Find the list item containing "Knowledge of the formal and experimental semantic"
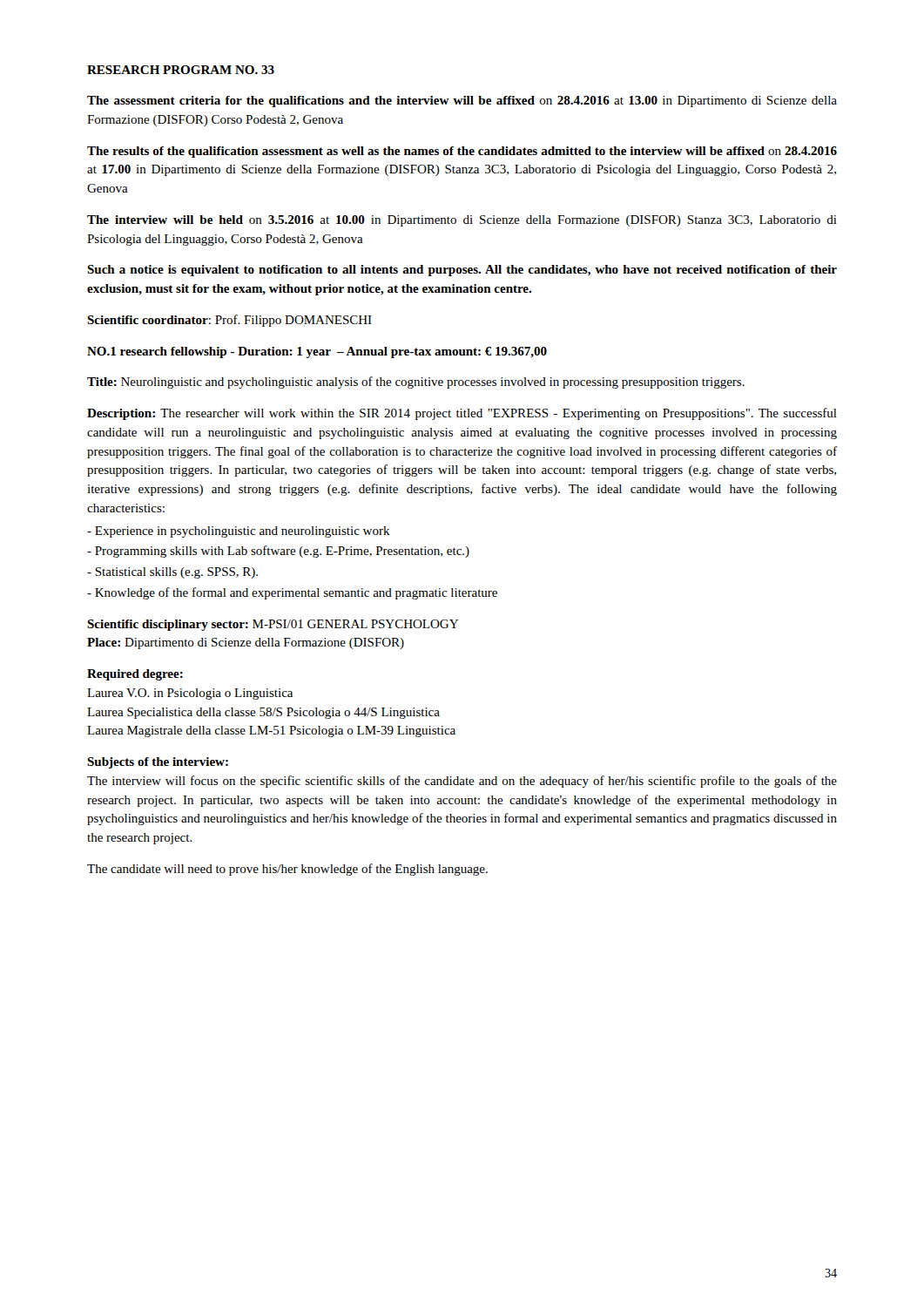The width and height of the screenshot is (924, 1307). [x=292, y=592]
